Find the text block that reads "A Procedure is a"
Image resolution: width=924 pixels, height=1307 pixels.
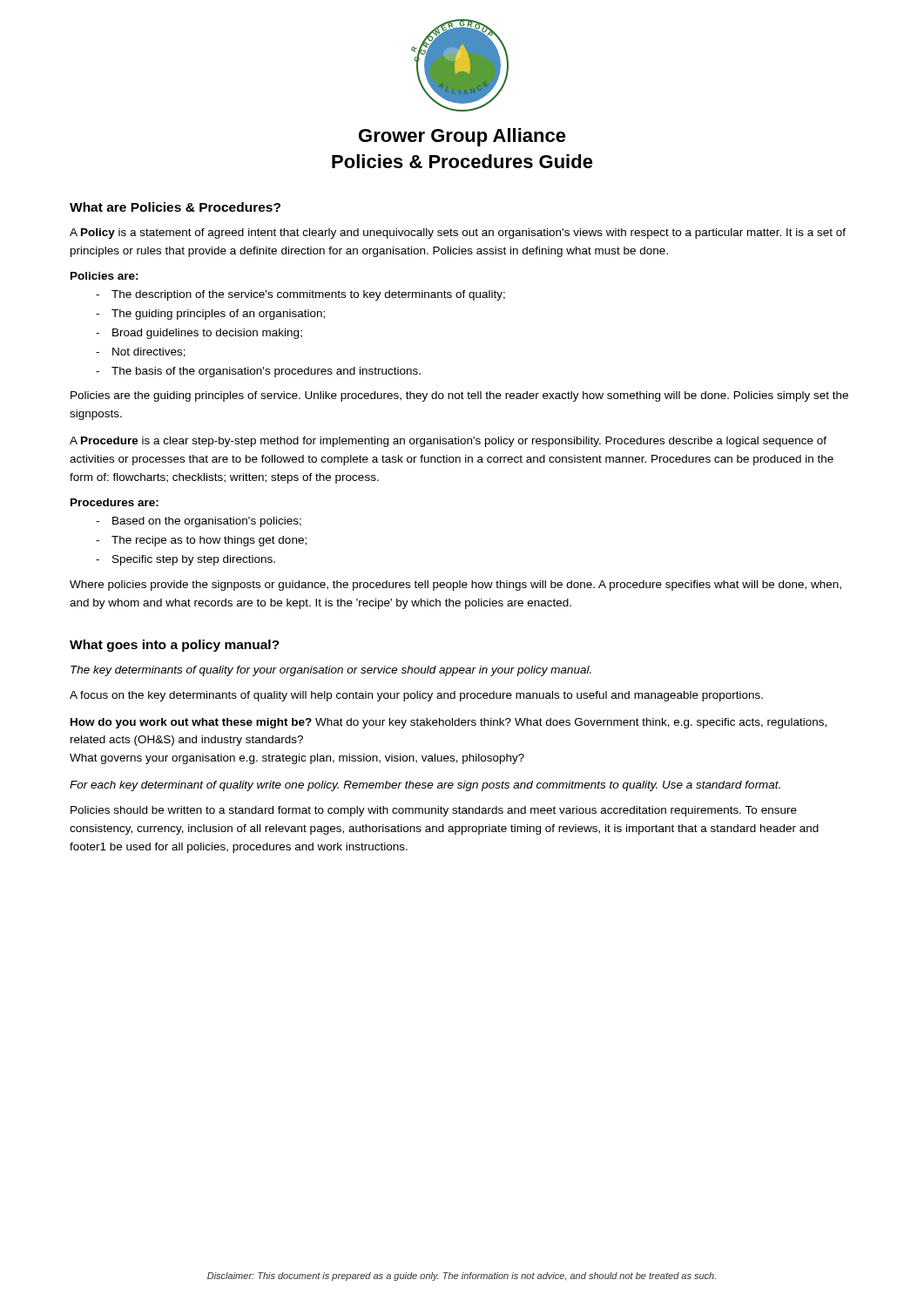click(x=452, y=459)
